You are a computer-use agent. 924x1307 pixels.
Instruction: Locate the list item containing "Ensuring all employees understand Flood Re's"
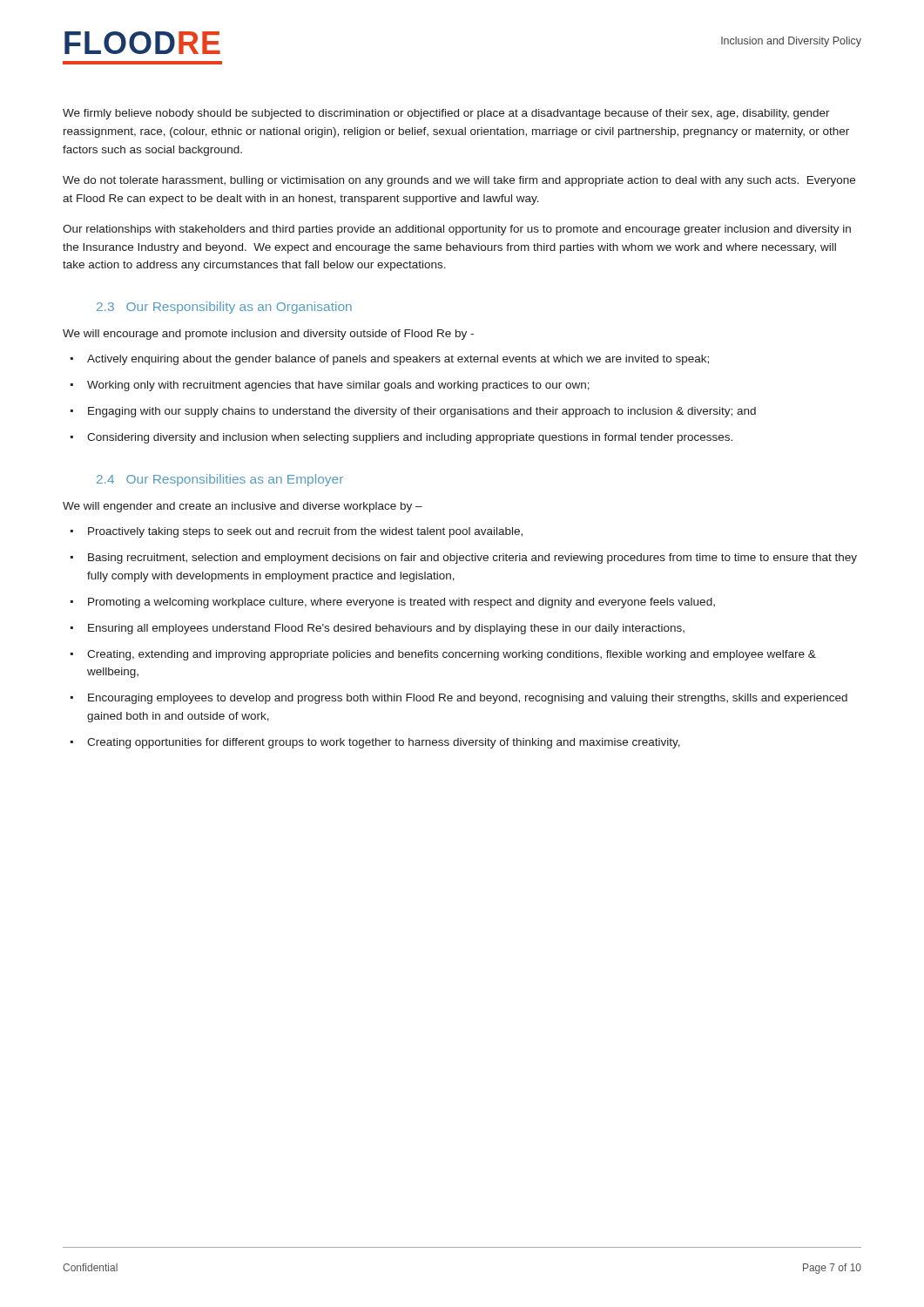point(386,627)
